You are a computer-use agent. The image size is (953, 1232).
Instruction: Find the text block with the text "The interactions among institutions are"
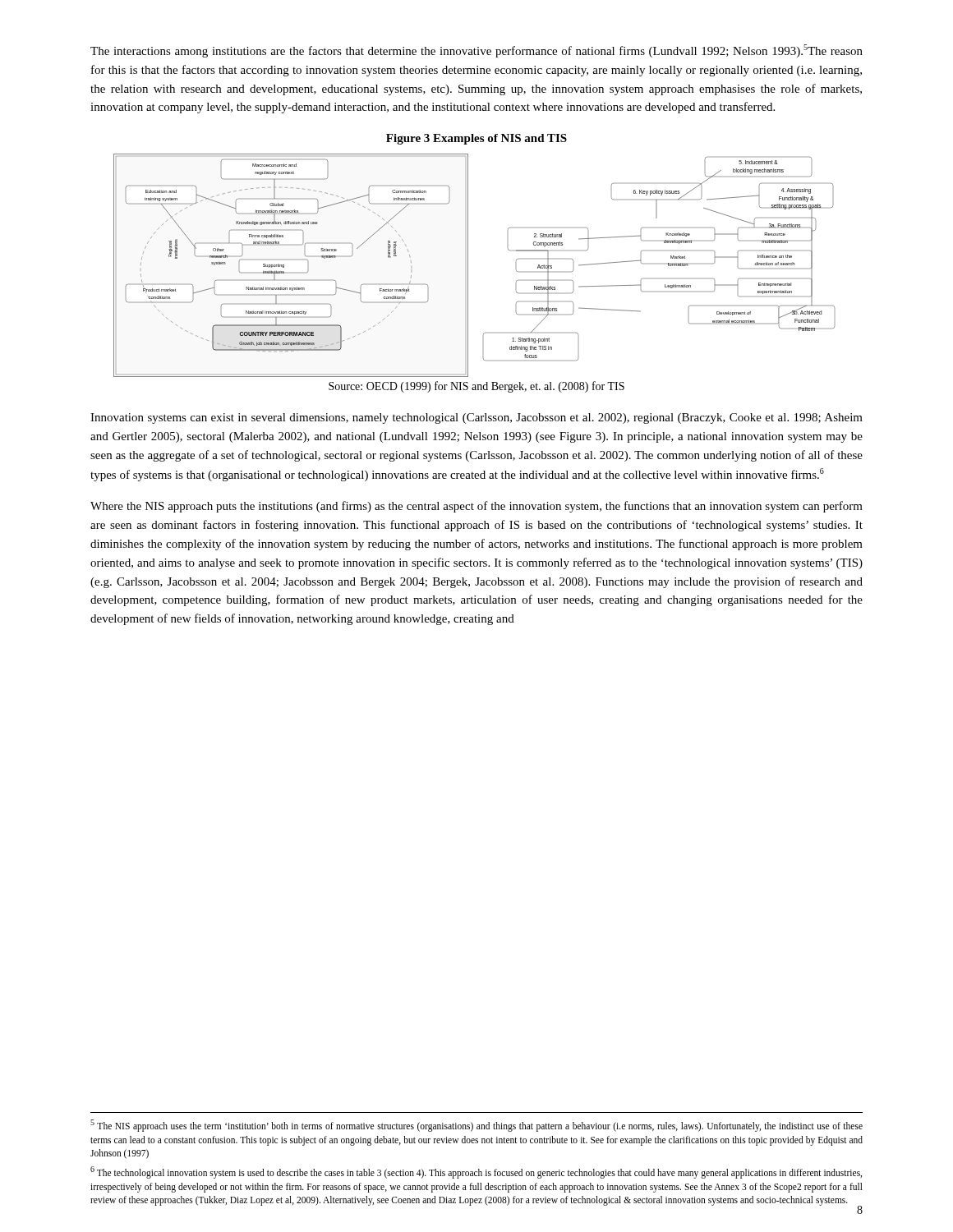(x=476, y=78)
